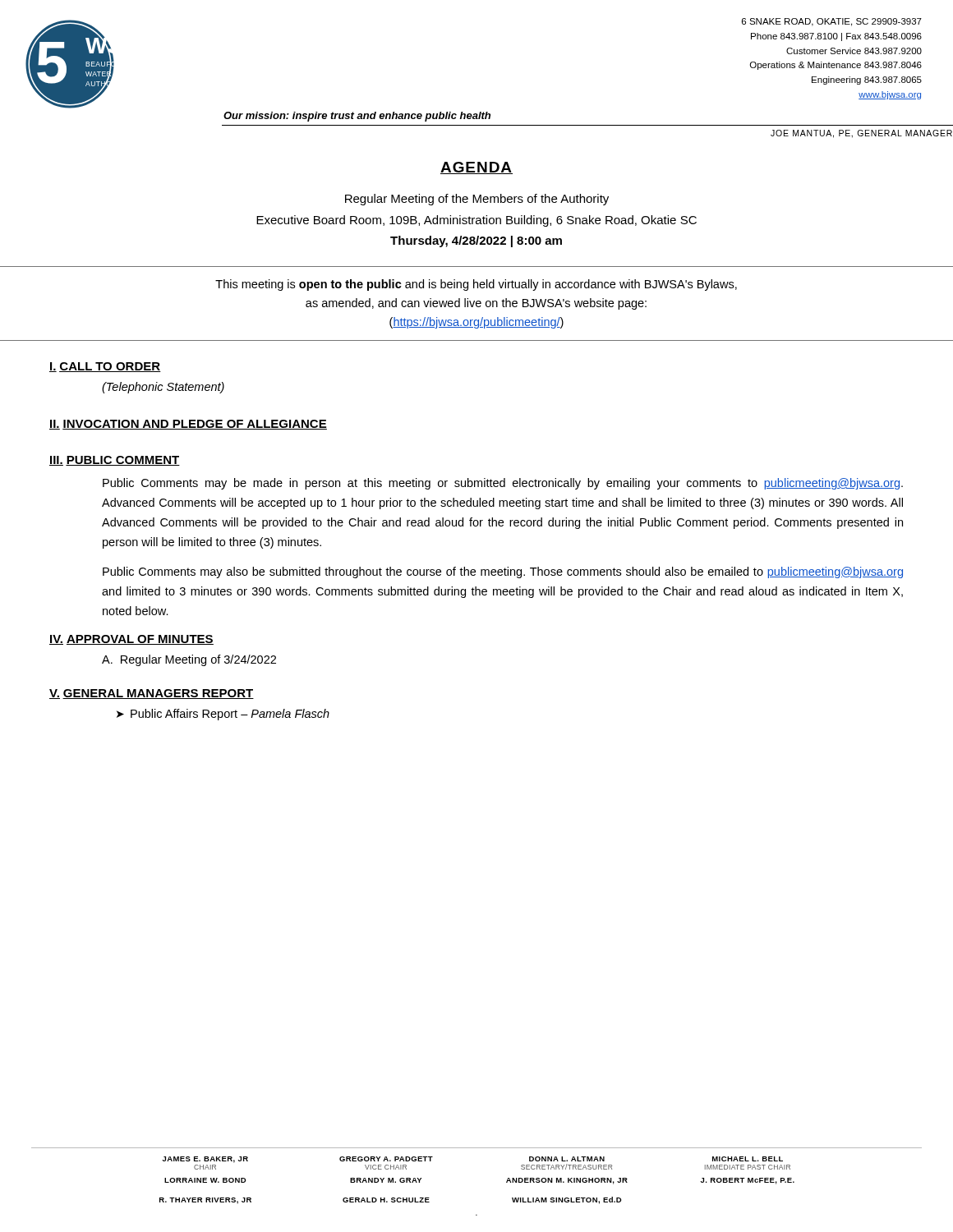
Task: Click on the block starting "(Telephonic Statement)"
Action: 163,387
